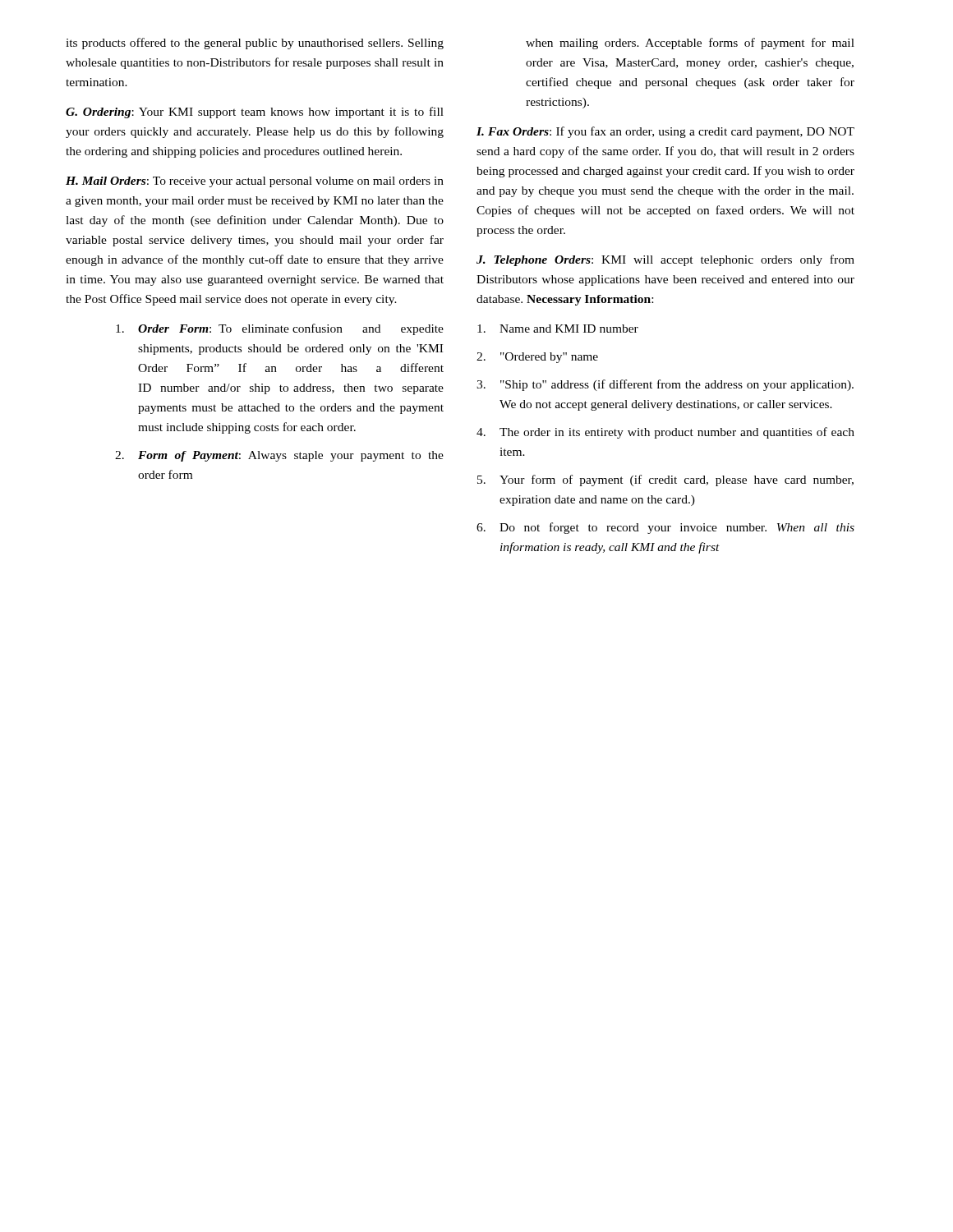
Task: Locate the list item with the text "Name and KMI ID number"
Action: [x=558, y=329]
